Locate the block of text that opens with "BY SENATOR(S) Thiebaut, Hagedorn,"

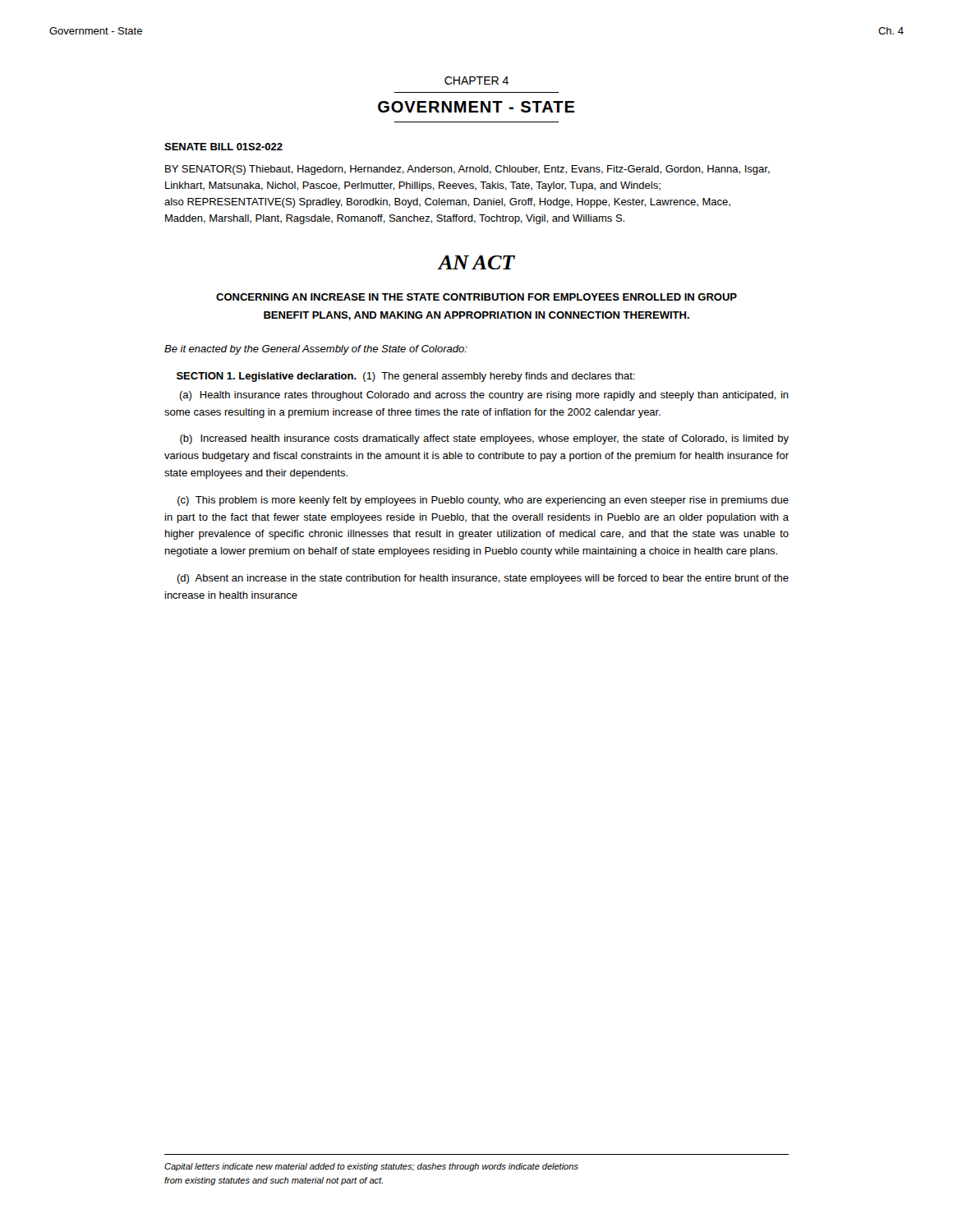467,194
